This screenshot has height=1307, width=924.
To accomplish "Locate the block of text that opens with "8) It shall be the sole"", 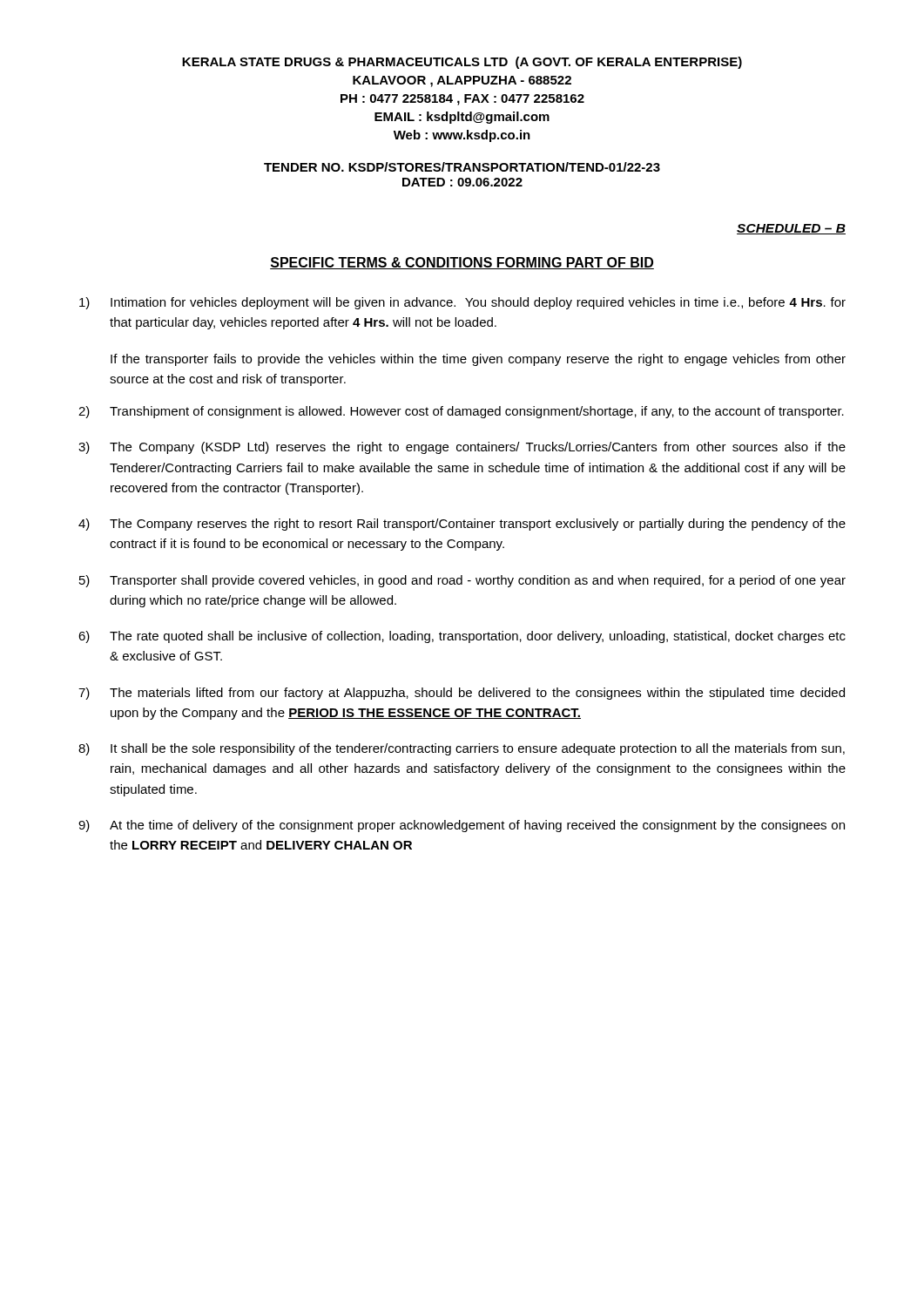I will (462, 768).
